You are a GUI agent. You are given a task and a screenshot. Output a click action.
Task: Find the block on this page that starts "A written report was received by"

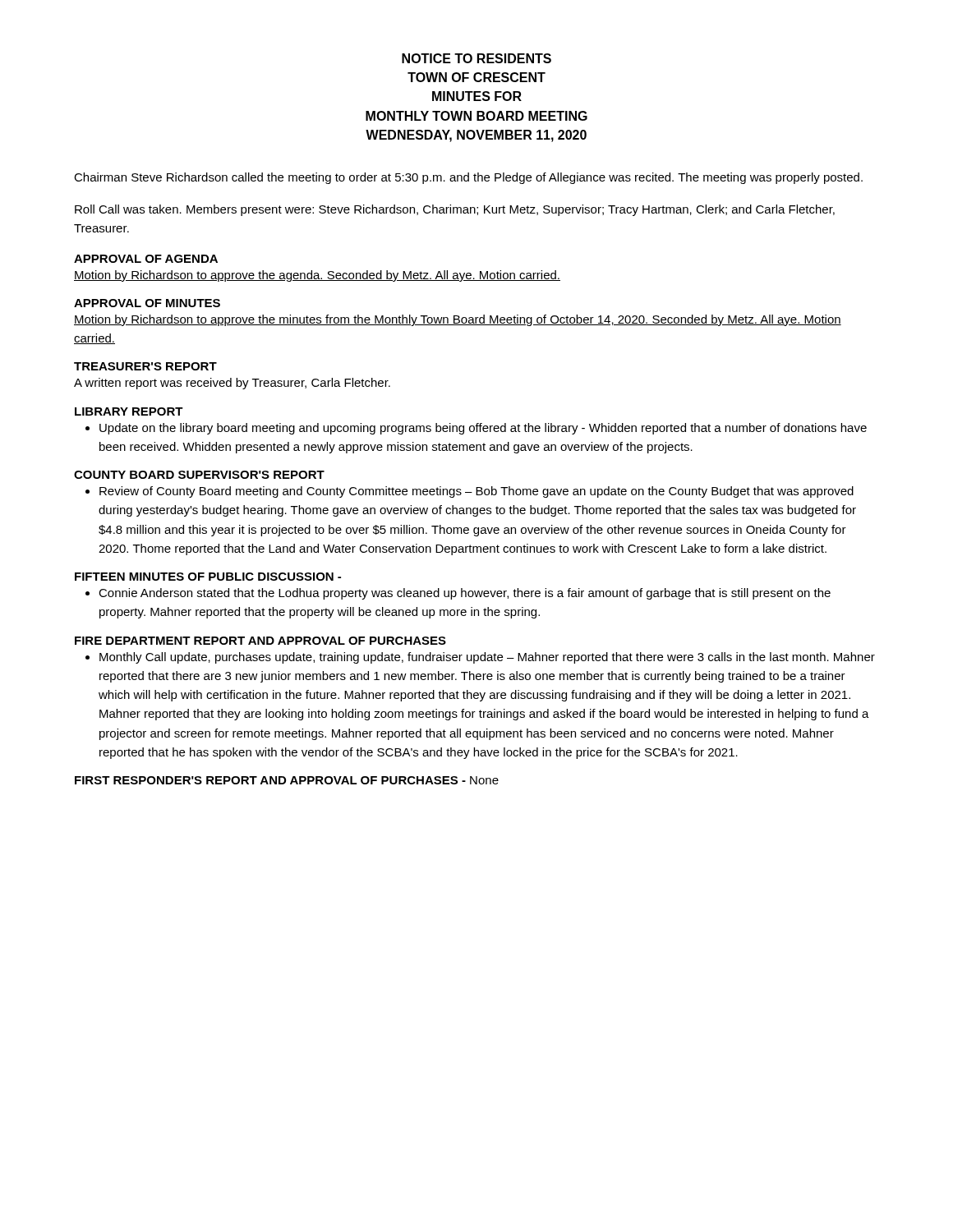pos(232,383)
